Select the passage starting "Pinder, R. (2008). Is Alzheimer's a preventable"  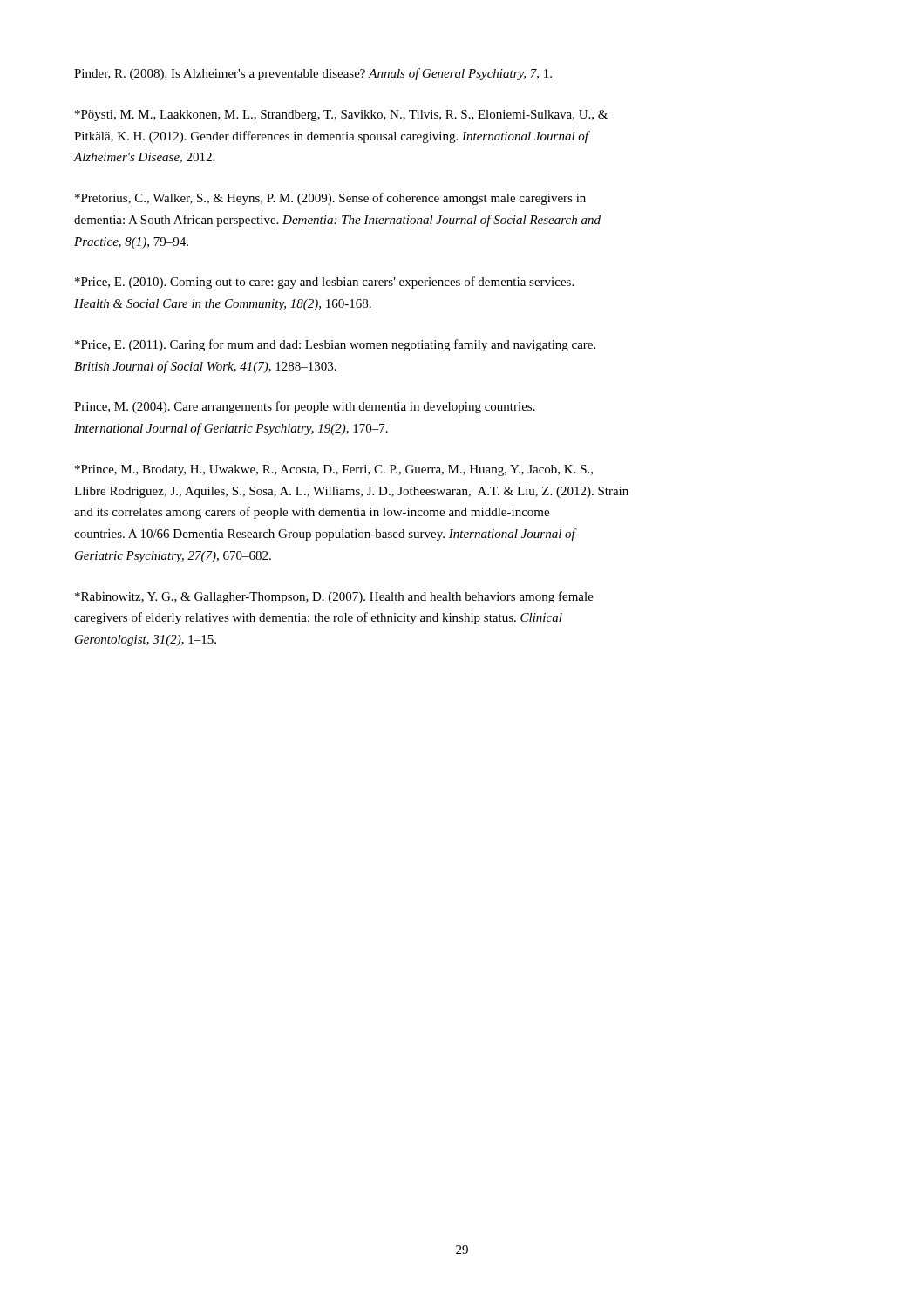coord(313,73)
